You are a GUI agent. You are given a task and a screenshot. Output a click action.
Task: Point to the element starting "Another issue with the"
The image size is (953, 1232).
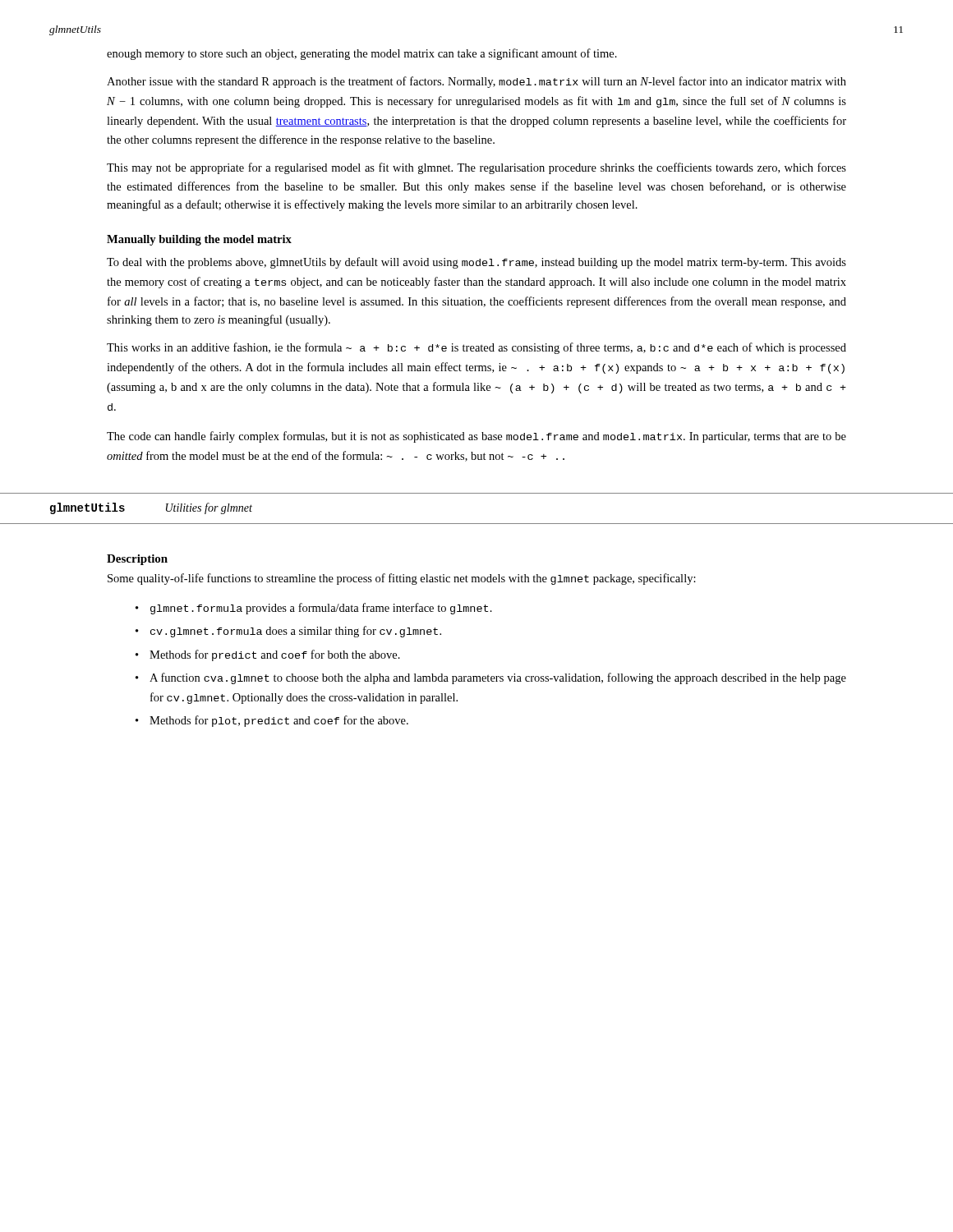coord(476,111)
